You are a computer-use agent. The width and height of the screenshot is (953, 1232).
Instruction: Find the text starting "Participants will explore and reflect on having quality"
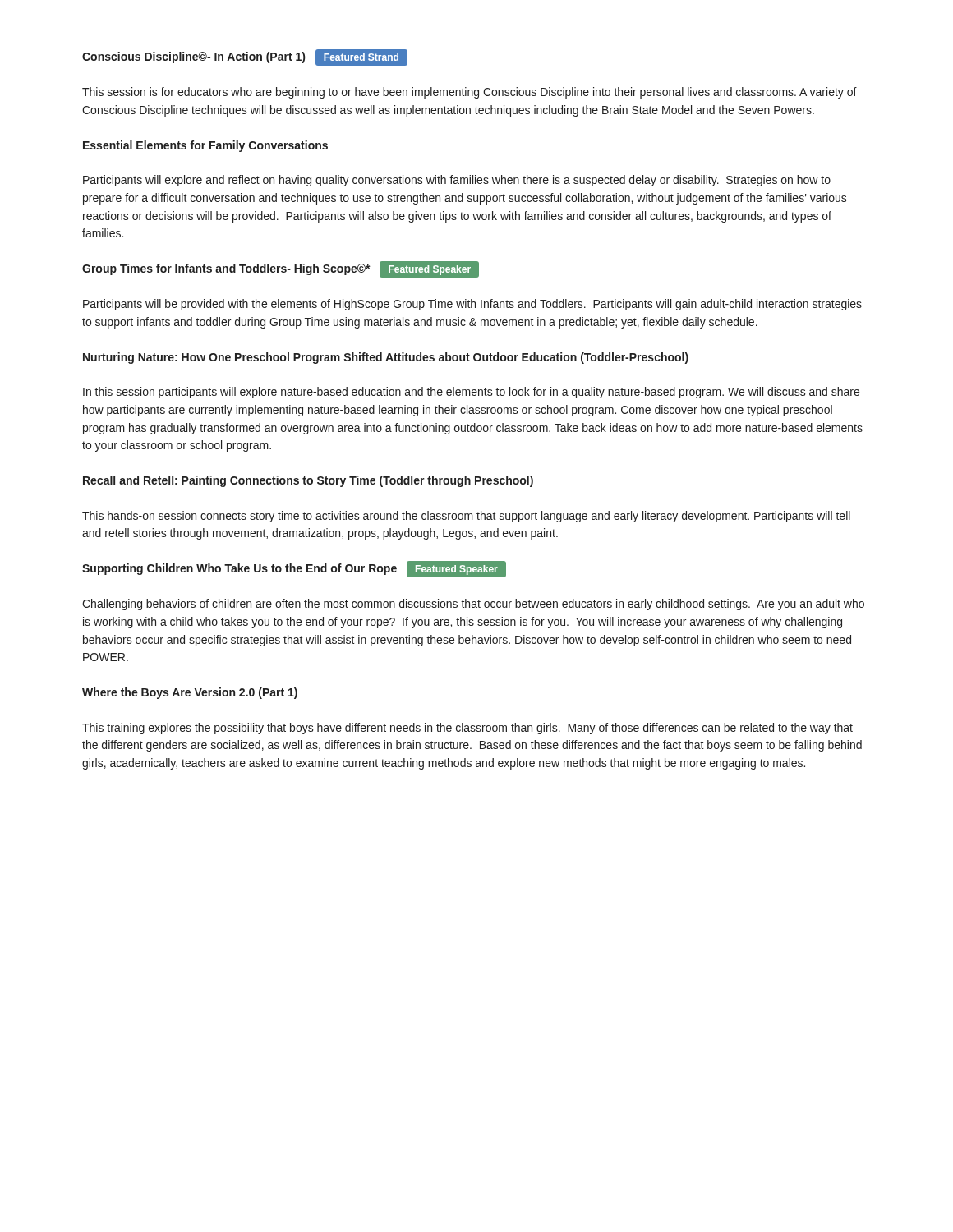click(x=476, y=207)
